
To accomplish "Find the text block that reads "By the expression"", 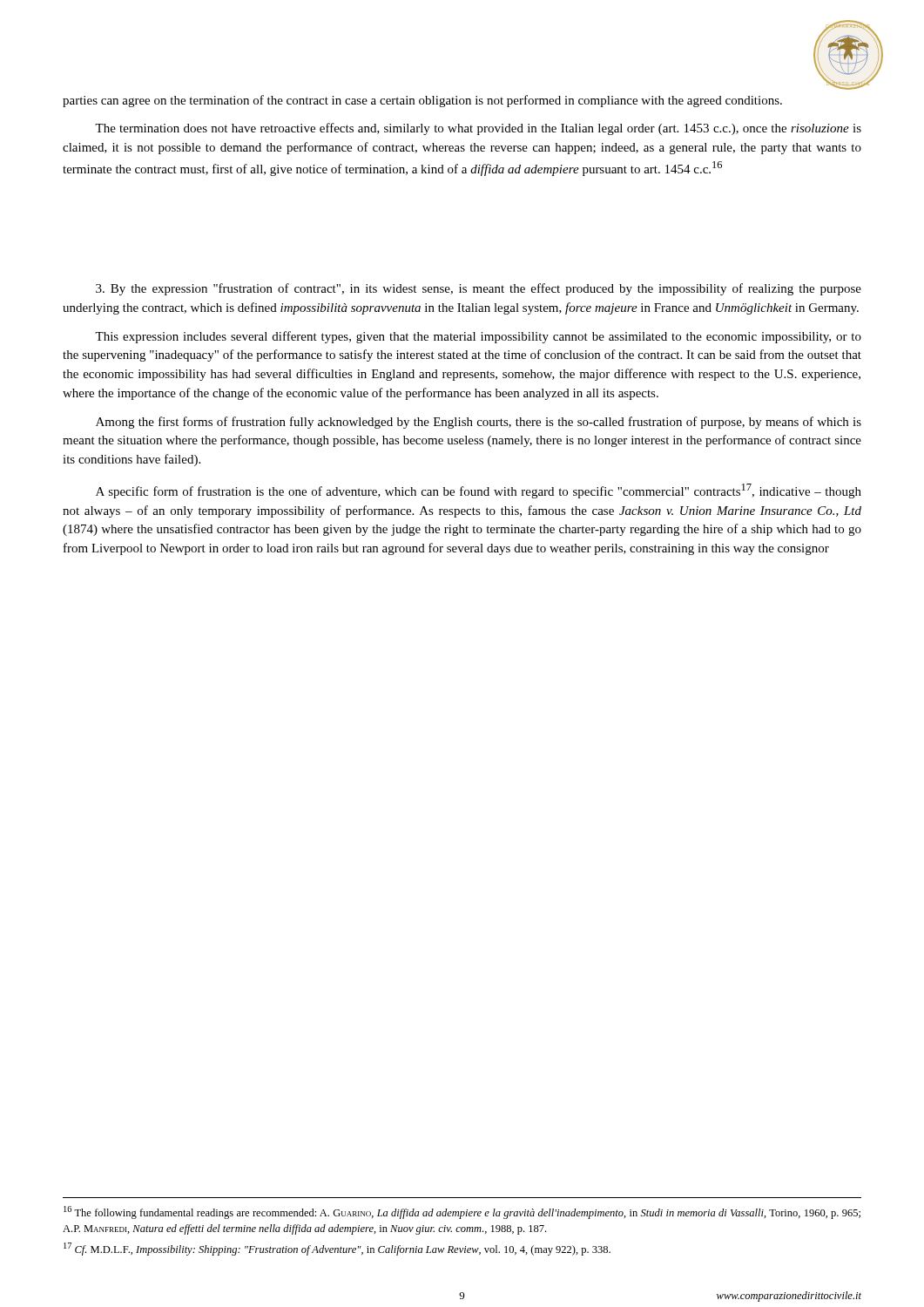I will 462,299.
